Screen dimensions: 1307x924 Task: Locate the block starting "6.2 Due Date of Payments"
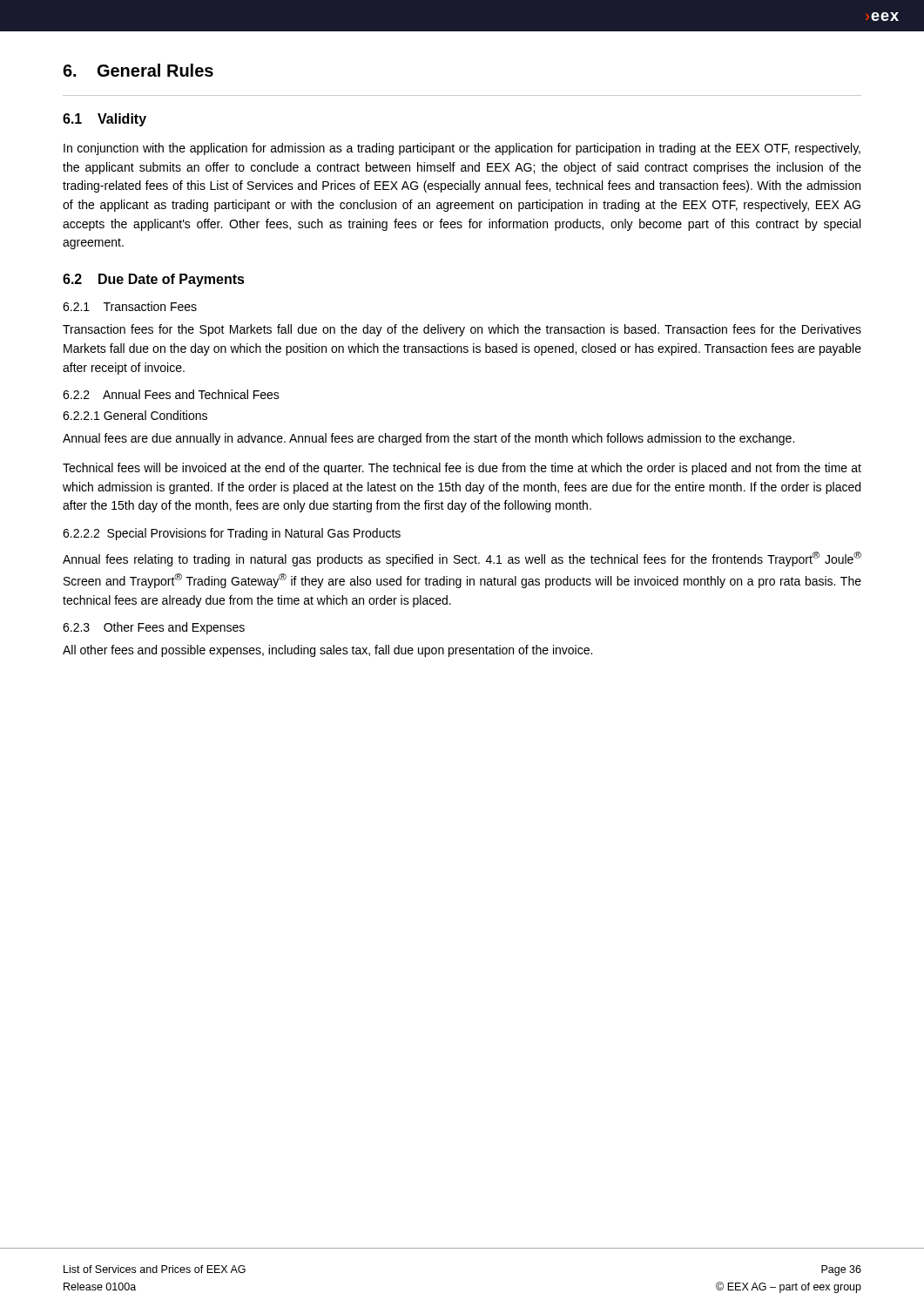tap(154, 279)
